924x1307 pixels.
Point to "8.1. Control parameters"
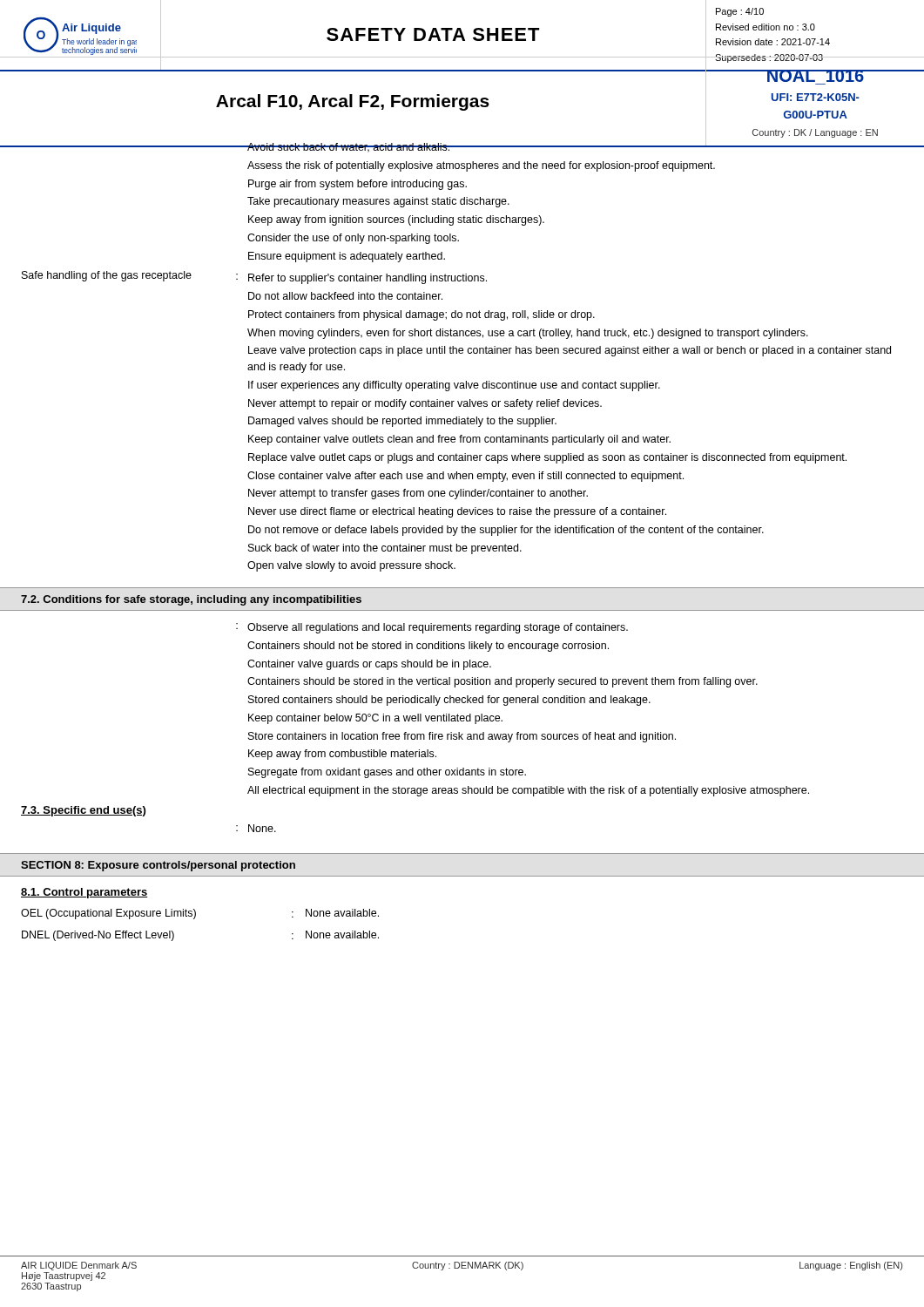tap(84, 892)
